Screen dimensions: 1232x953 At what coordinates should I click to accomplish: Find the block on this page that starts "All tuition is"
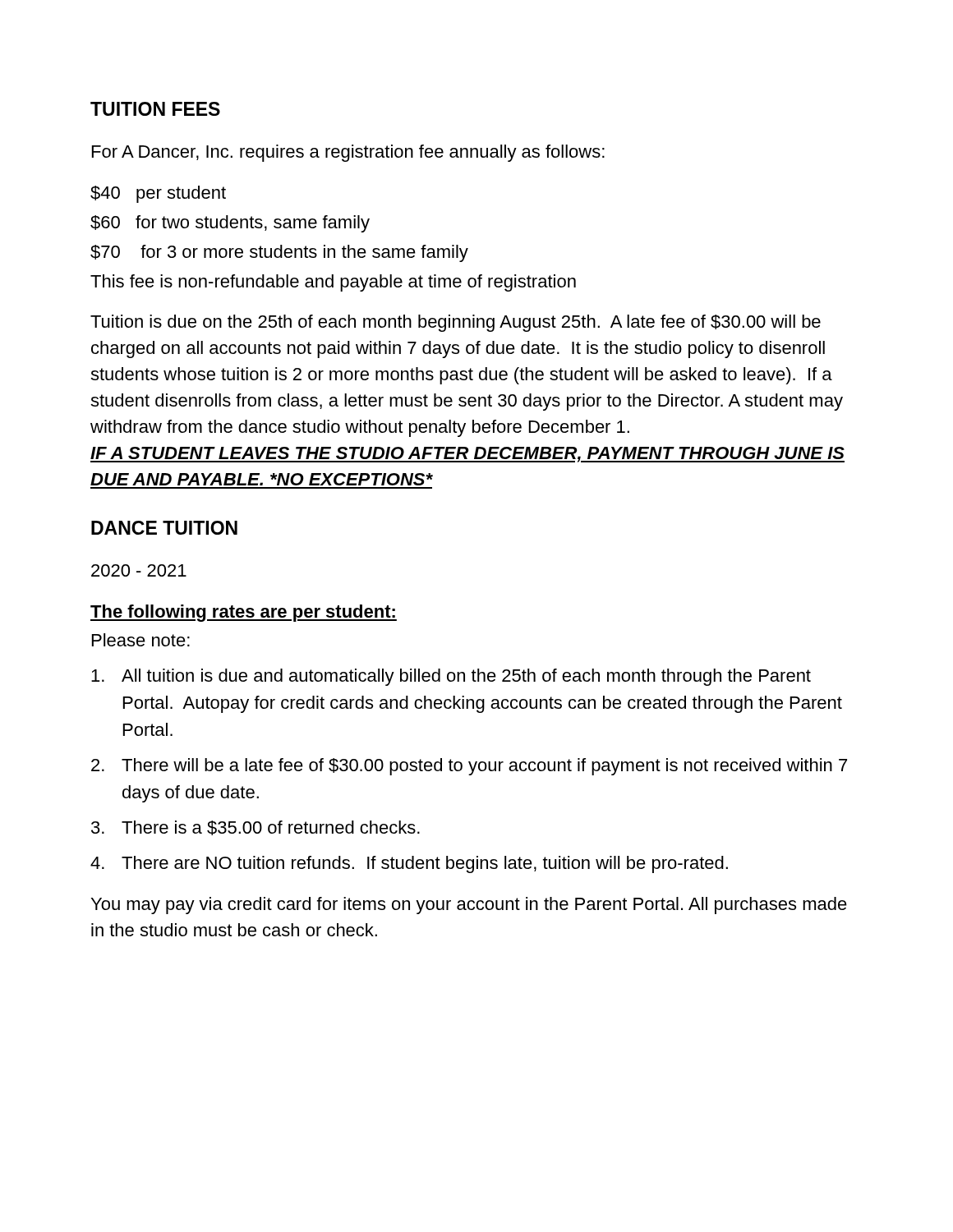476,703
